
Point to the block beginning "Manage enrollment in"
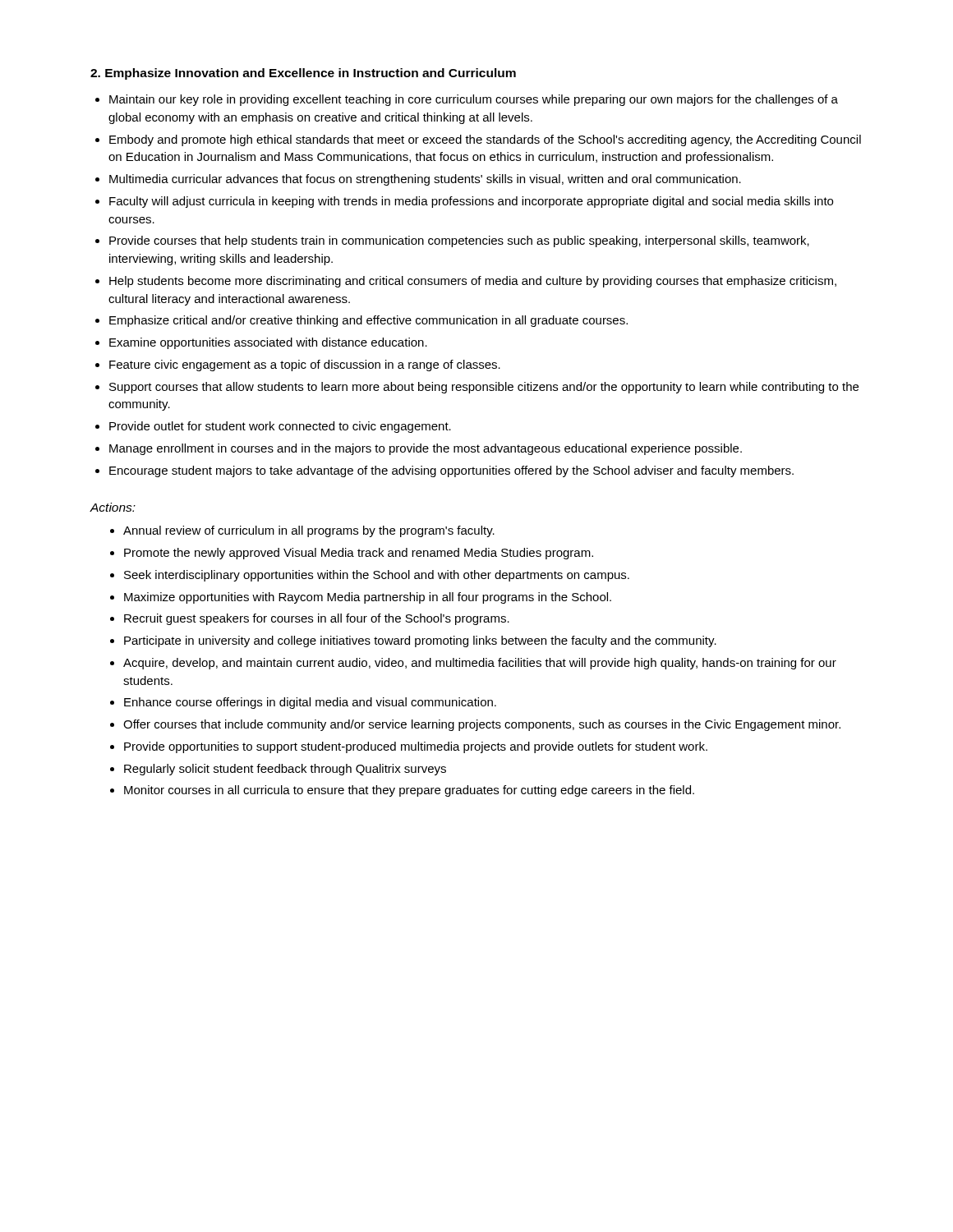pos(486,448)
